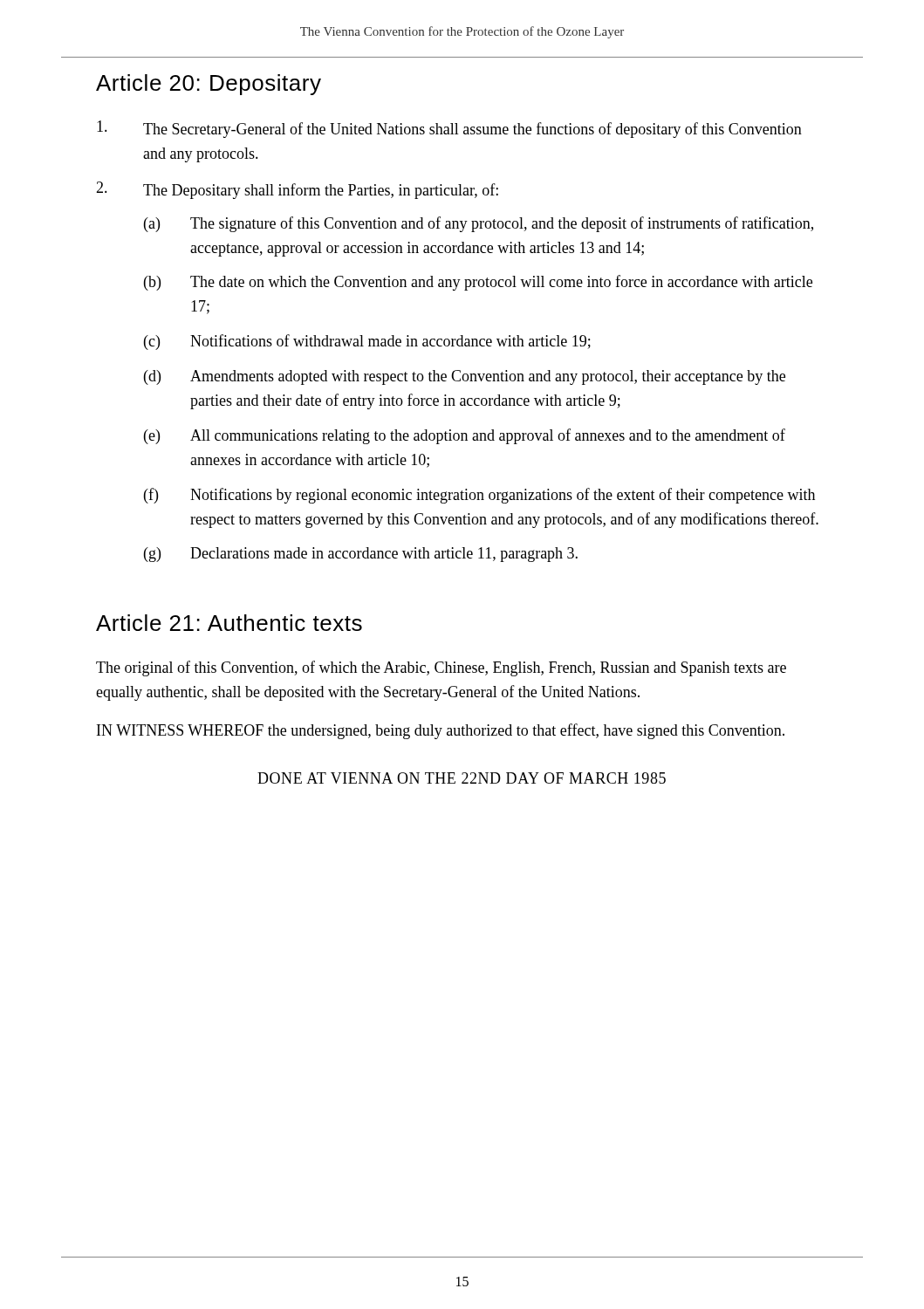Select the text block starting "Article 20: Depositary"
This screenshot has width=924, height=1309.
[209, 85]
